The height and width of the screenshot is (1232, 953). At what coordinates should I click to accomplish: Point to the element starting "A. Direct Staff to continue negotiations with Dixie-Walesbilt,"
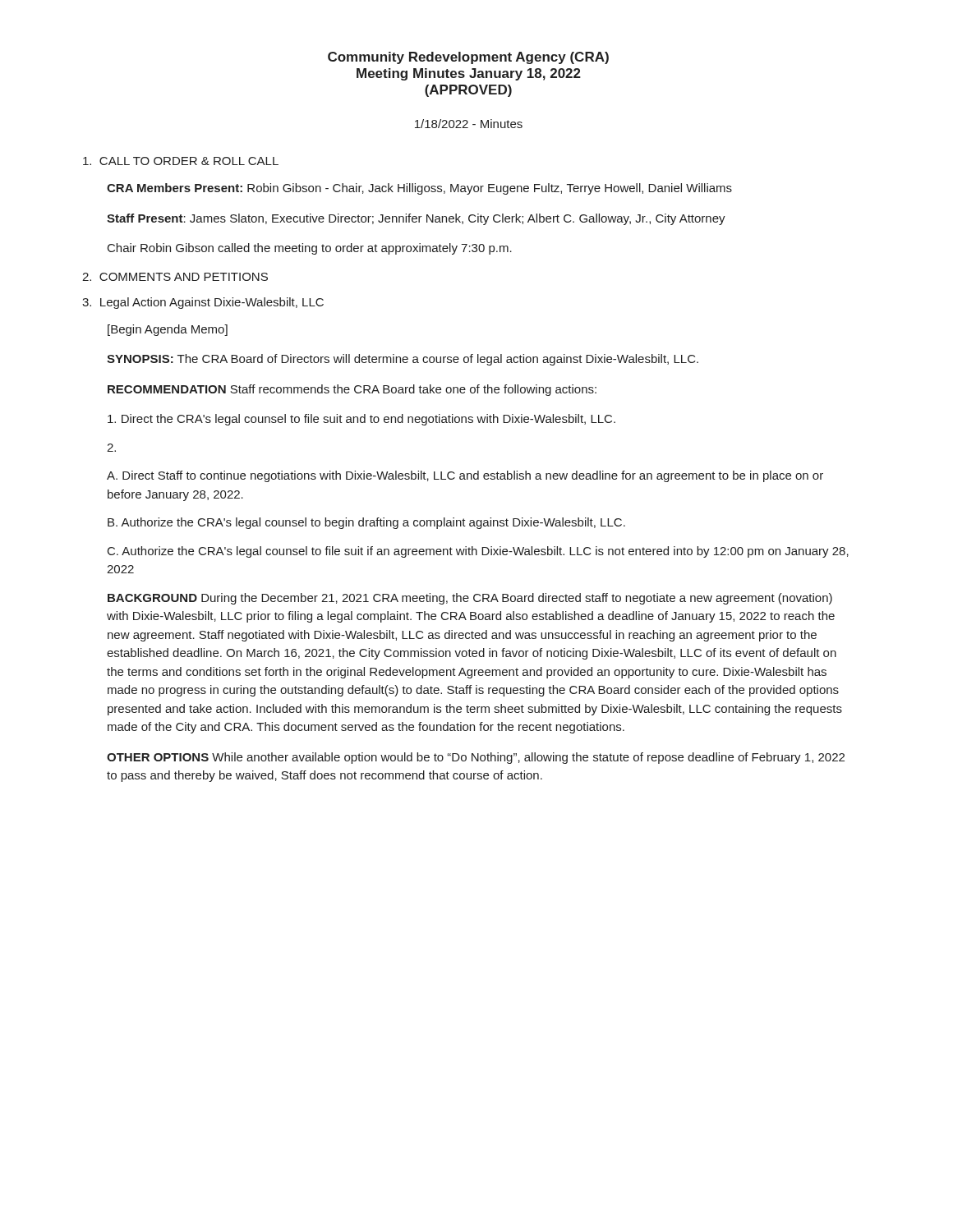(x=465, y=484)
